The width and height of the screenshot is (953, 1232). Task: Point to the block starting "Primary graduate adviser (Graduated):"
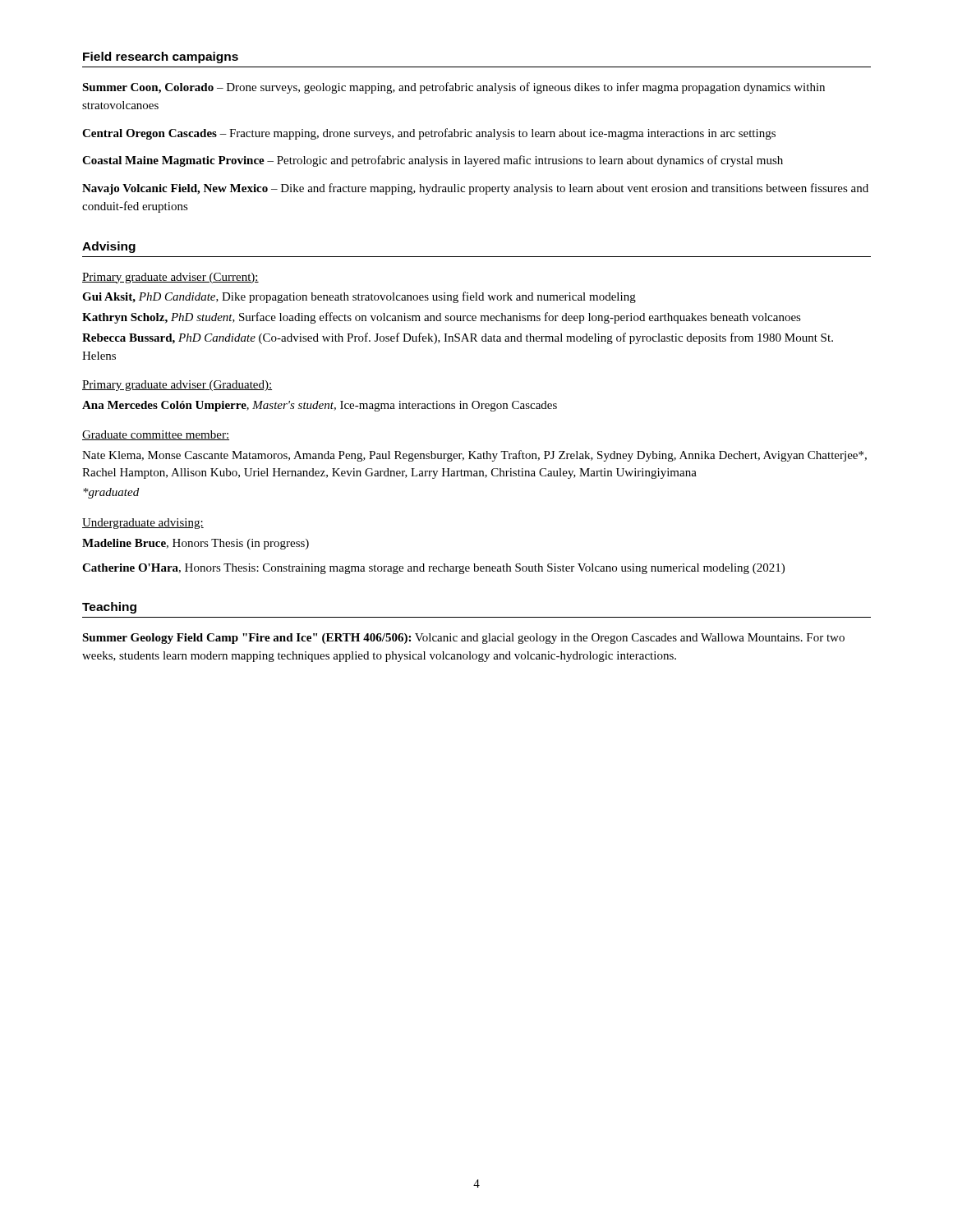coord(177,385)
